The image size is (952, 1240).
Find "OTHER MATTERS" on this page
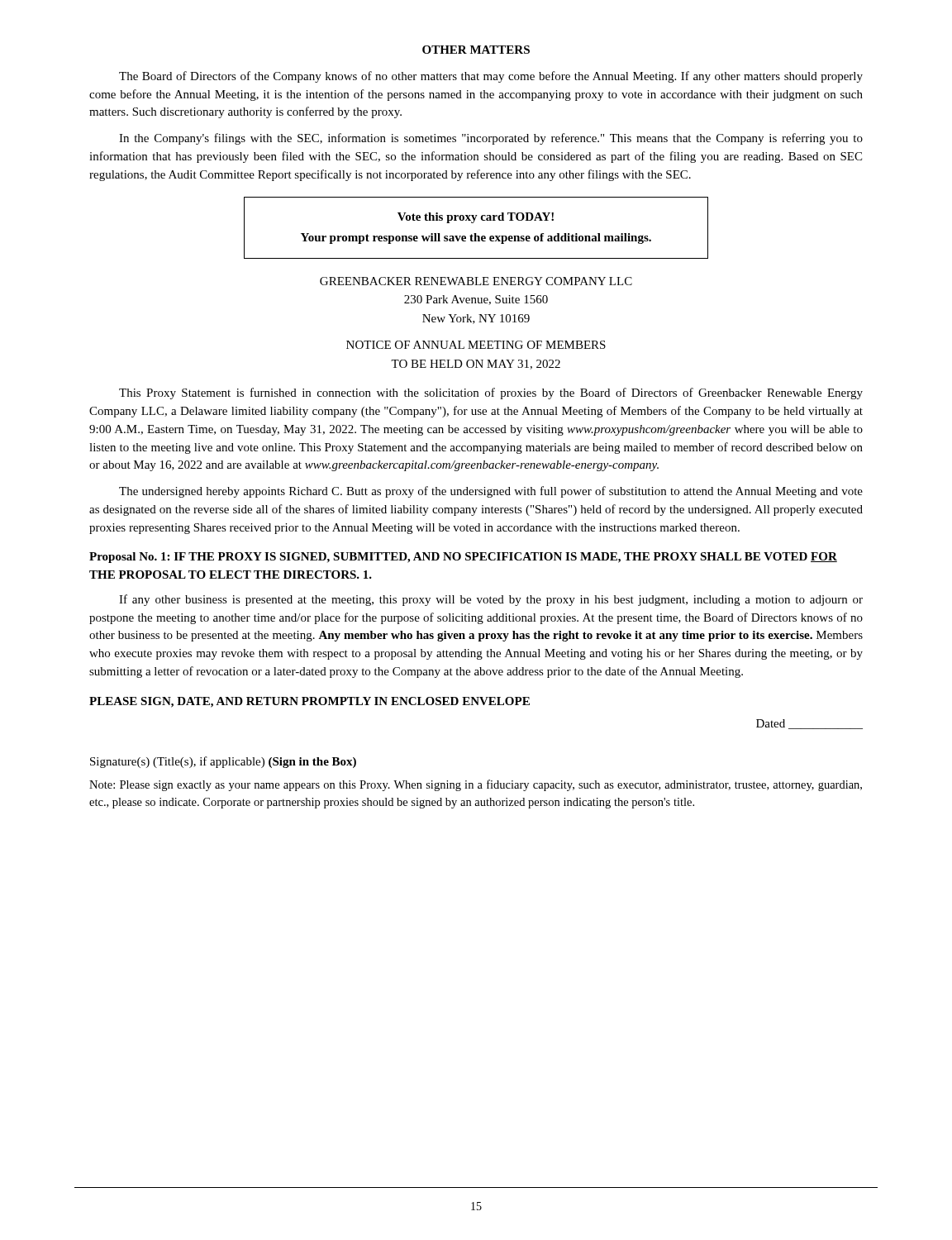coord(476,50)
